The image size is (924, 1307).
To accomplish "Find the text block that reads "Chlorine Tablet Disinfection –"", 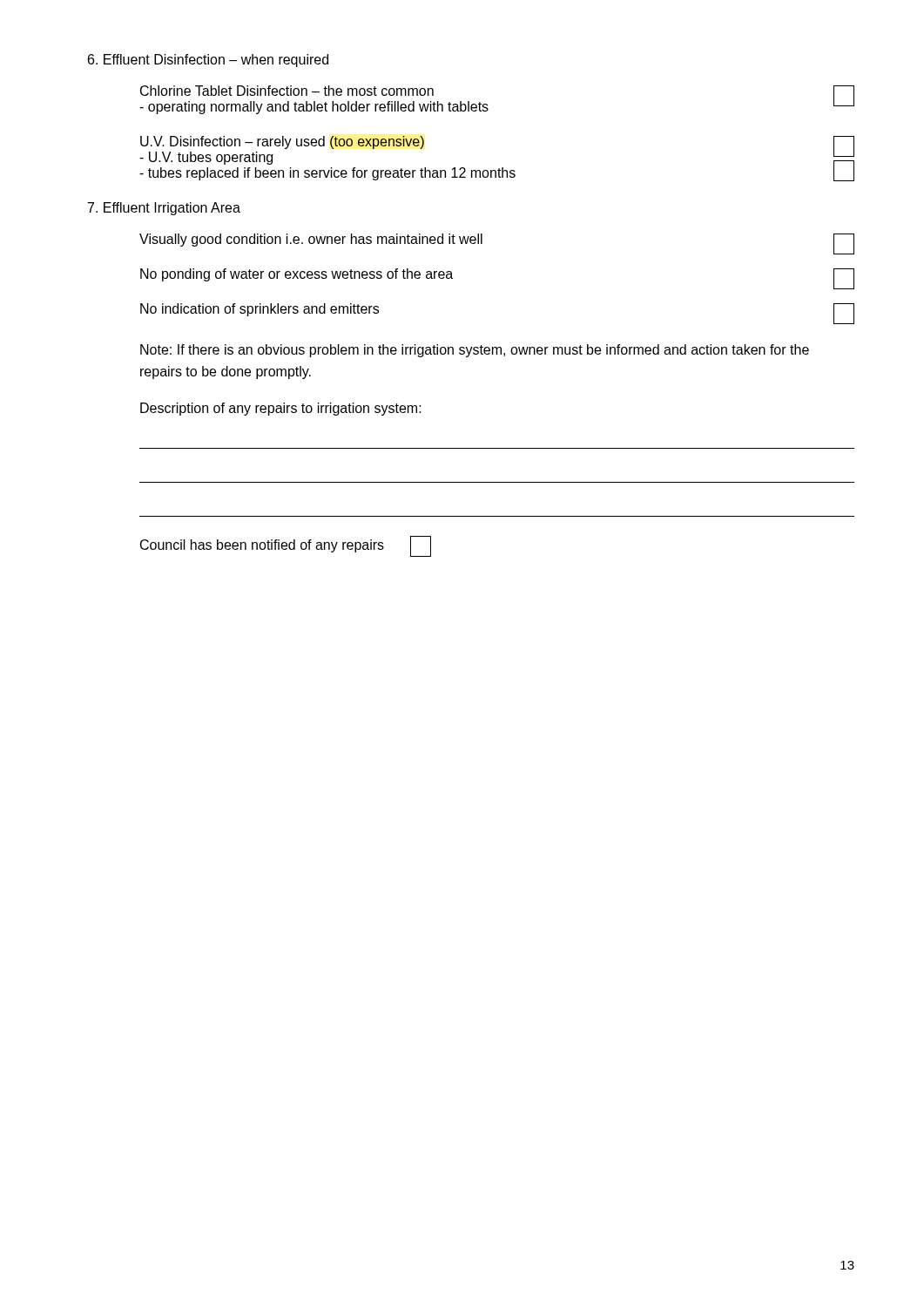I will (x=497, y=99).
